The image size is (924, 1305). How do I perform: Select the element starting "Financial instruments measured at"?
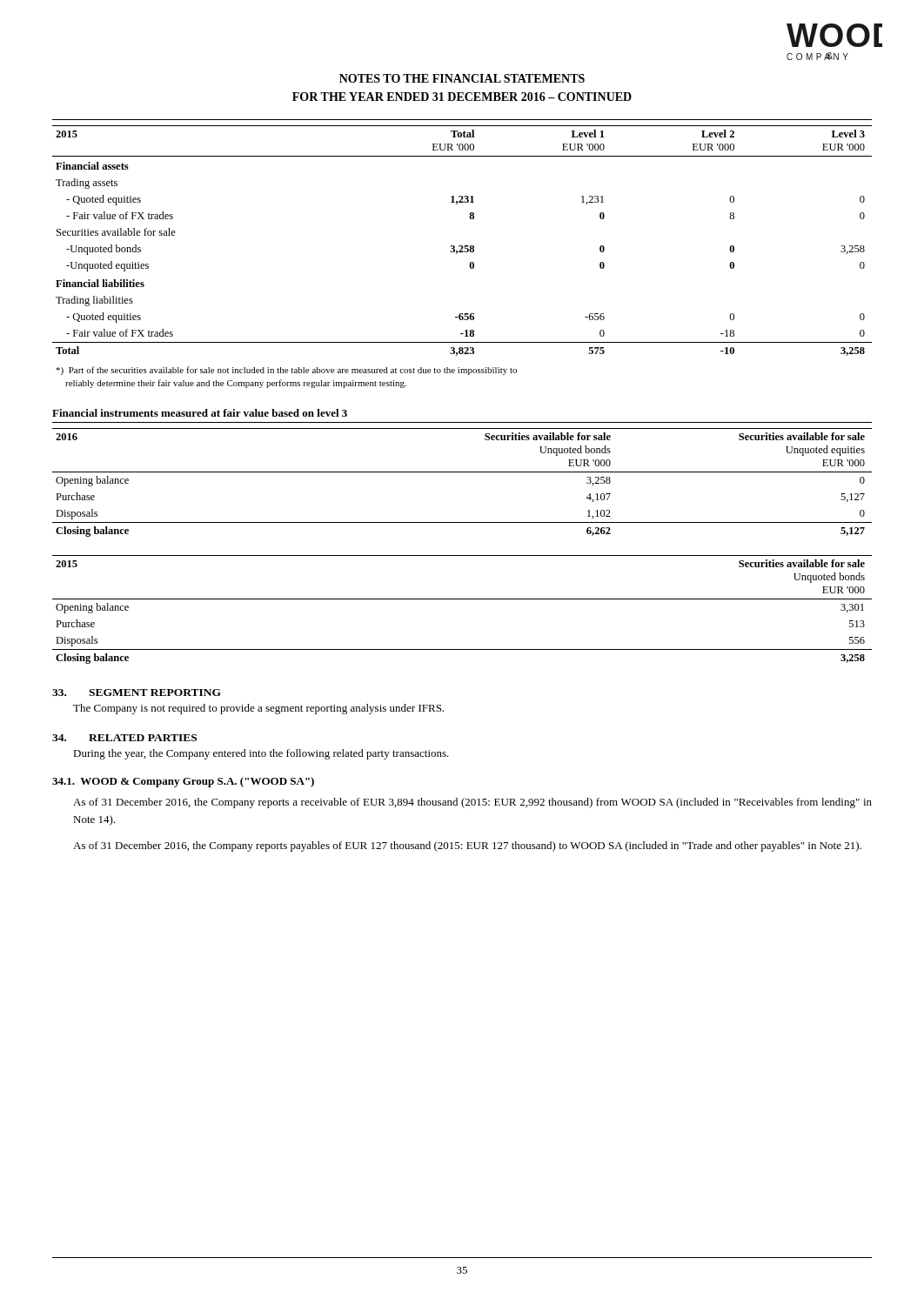click(x=200, y=413)
